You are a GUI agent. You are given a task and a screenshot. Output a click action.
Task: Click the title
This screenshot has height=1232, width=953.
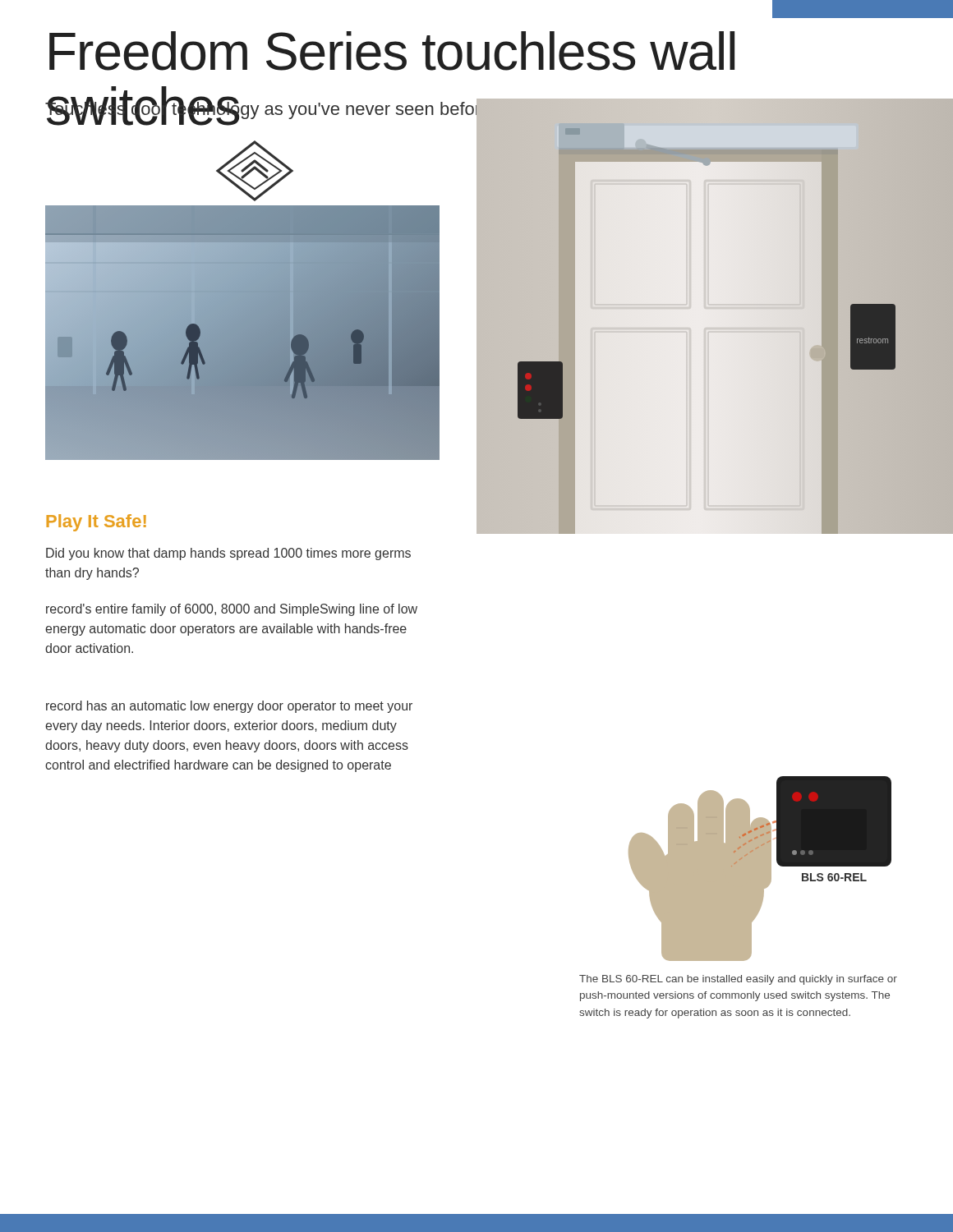point(476,80)
